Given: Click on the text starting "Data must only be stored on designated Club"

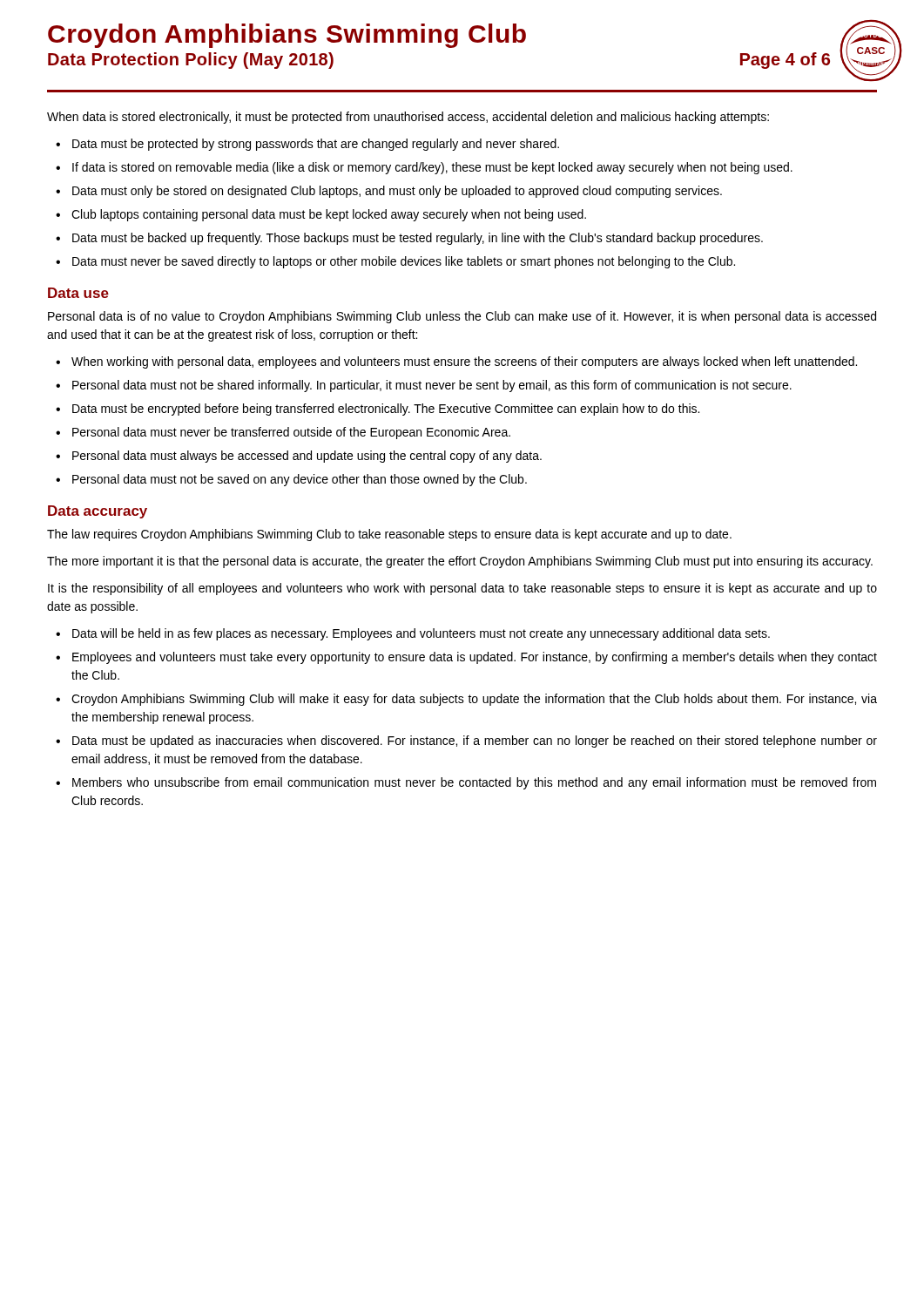Looking at the screenshot, I should (x=397, y=191).
